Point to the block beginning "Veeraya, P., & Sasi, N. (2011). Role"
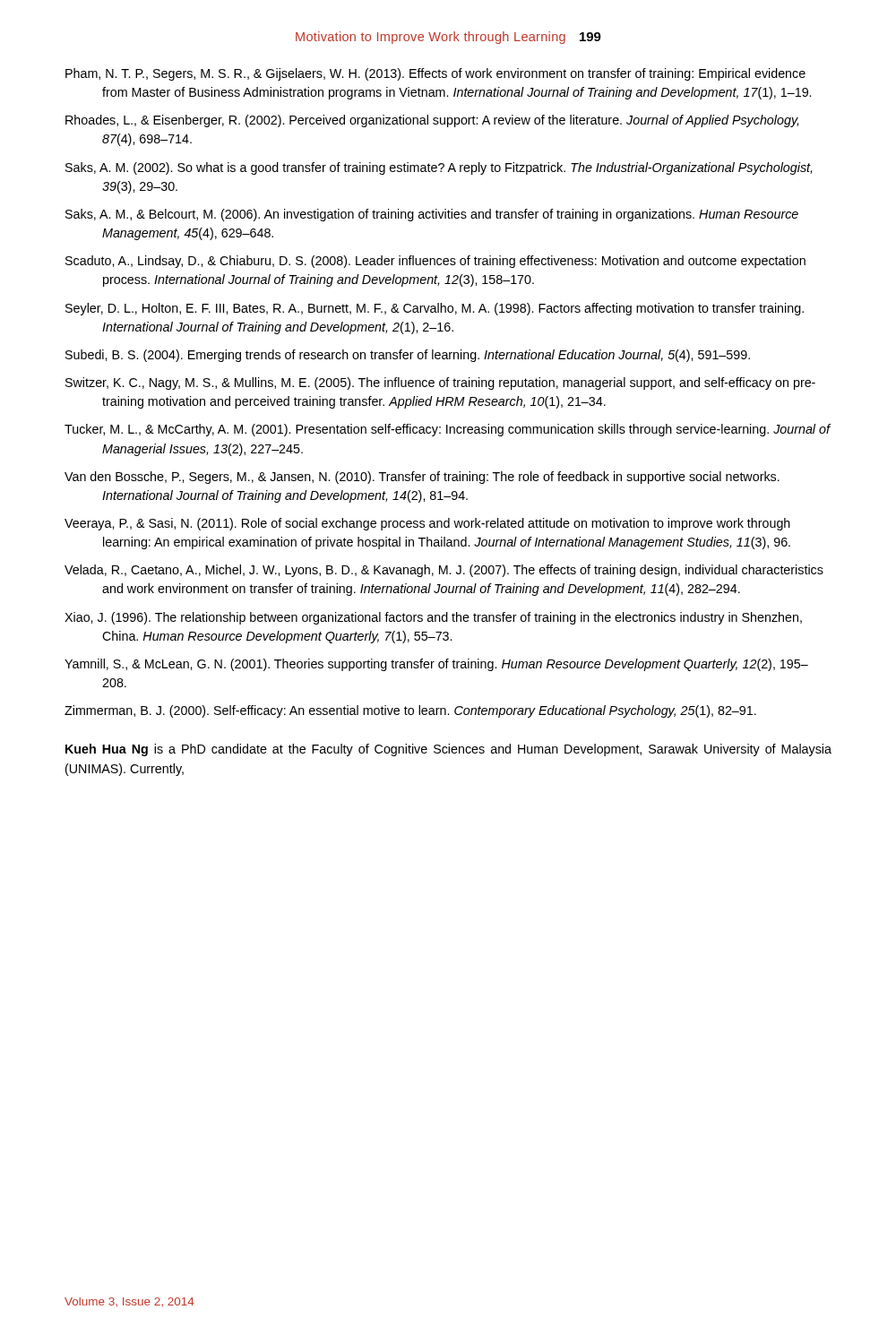The height and width of the screenshot is (1344, 896). tap(428, 533)
